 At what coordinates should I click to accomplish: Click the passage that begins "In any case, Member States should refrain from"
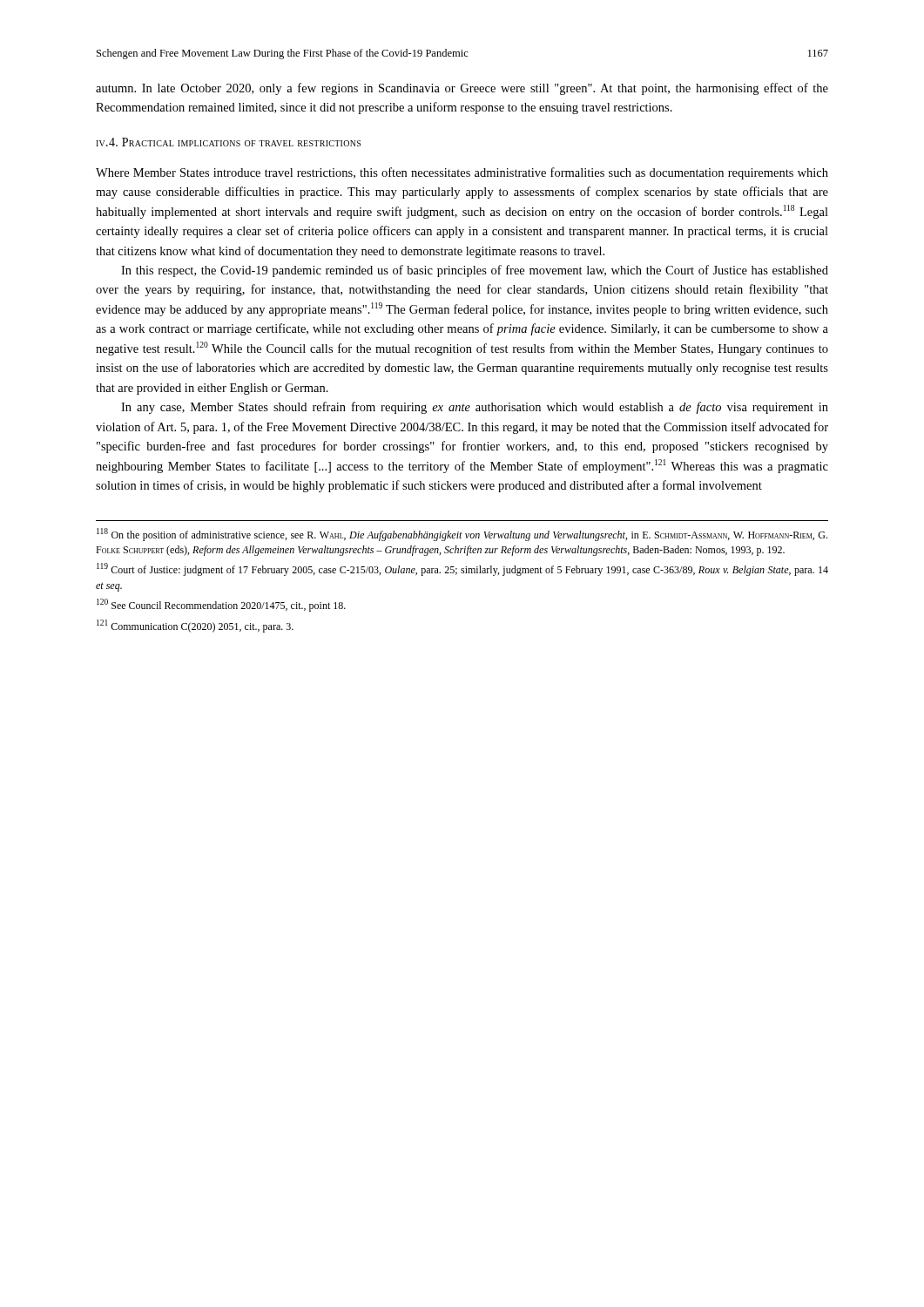(x=462, y=447)
